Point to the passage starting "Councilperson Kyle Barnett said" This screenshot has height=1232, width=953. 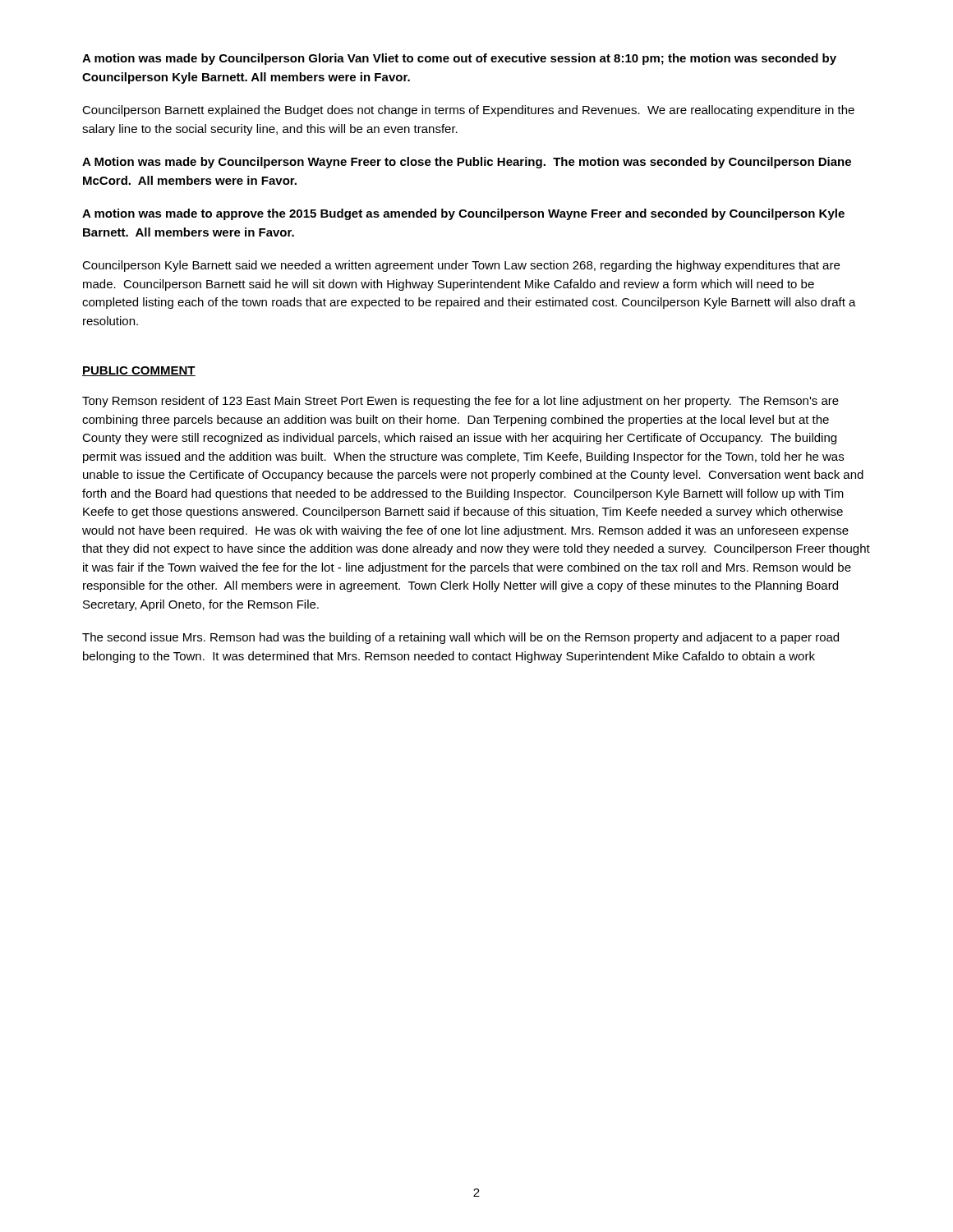469,293
